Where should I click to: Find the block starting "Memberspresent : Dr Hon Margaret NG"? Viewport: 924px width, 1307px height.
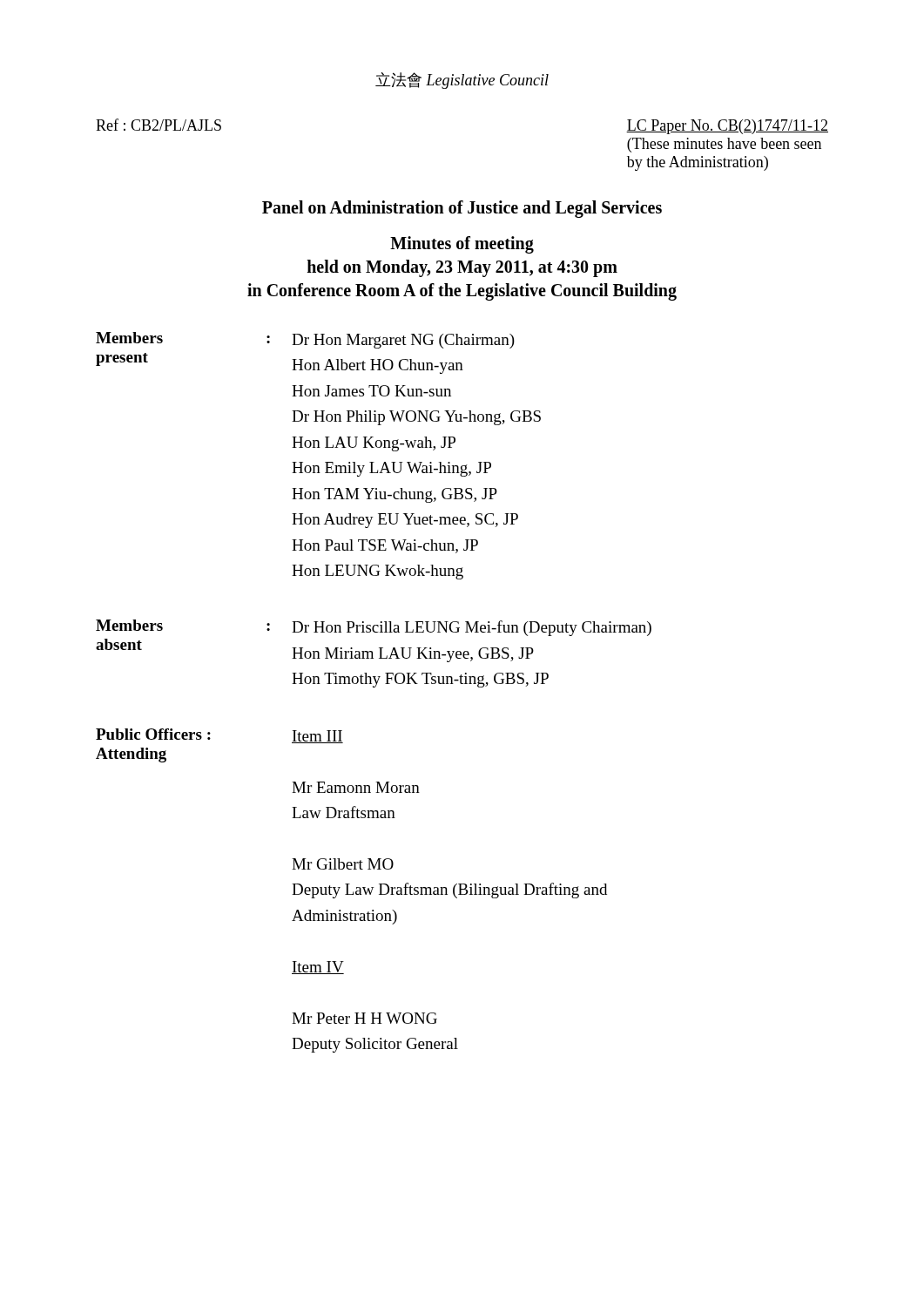[x=462, y=455]
